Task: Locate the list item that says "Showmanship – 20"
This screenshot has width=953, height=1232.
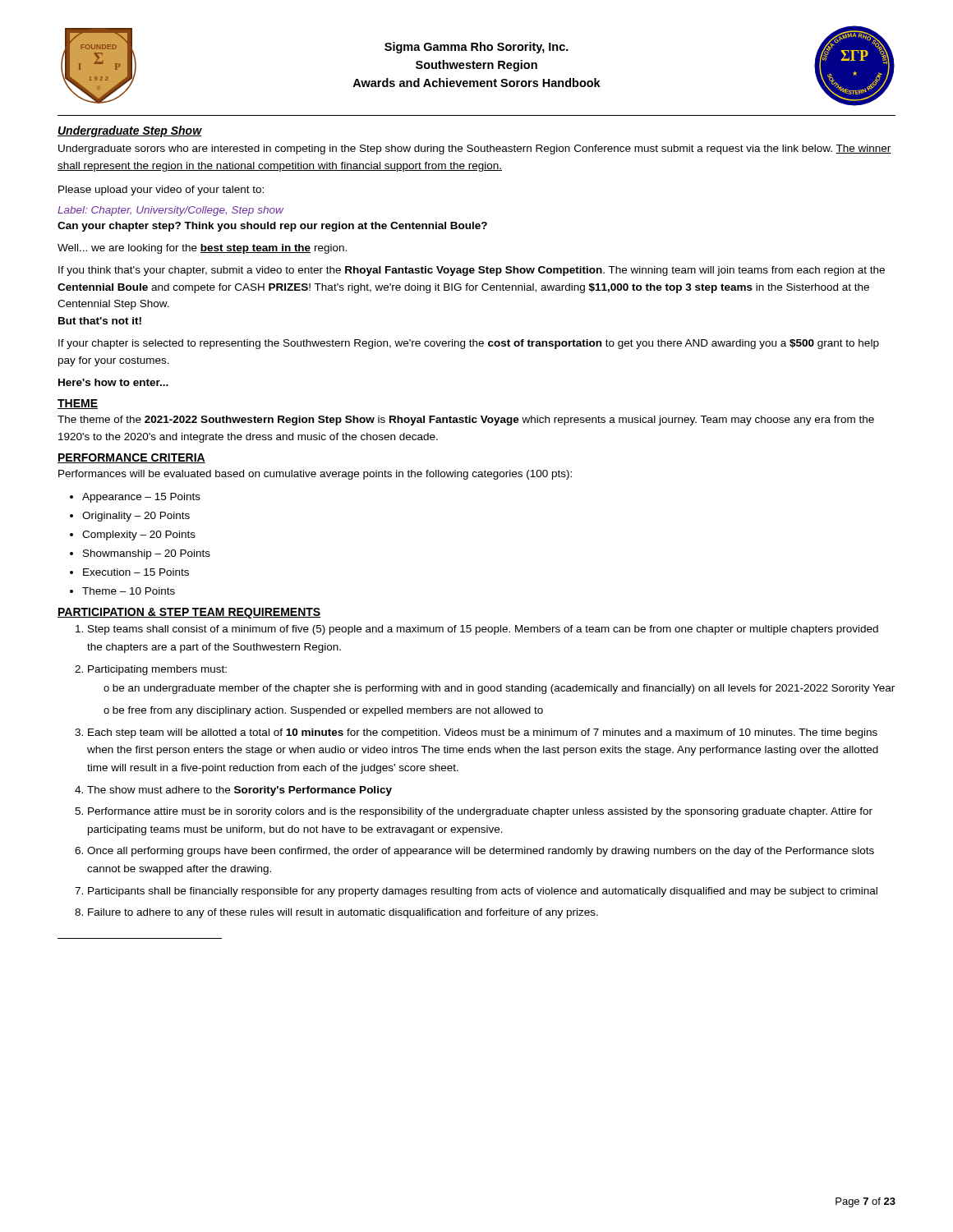Action: pyautogui.click(x=146, y=553)
